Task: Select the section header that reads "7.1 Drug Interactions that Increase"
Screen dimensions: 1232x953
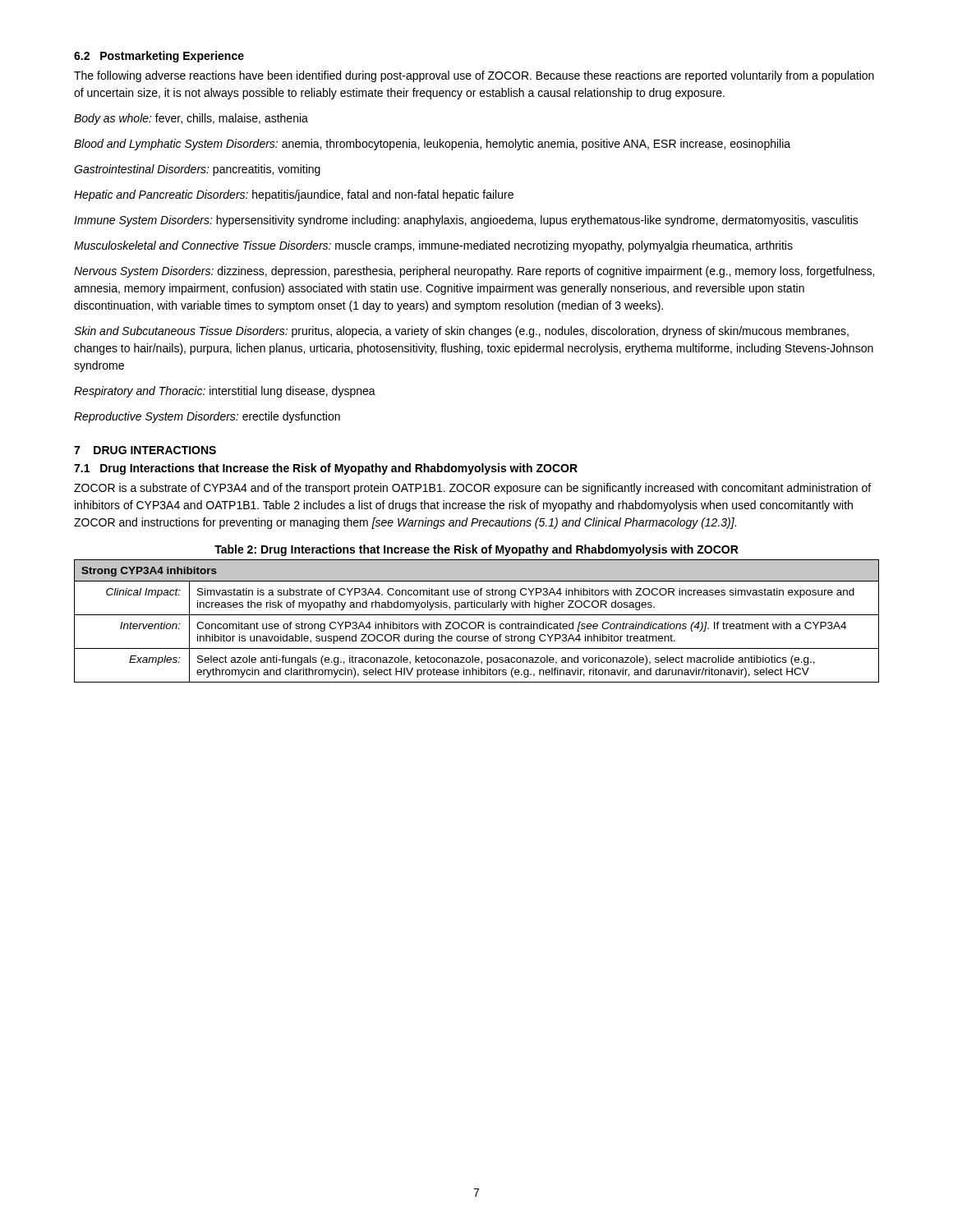Action: (326, 468)
